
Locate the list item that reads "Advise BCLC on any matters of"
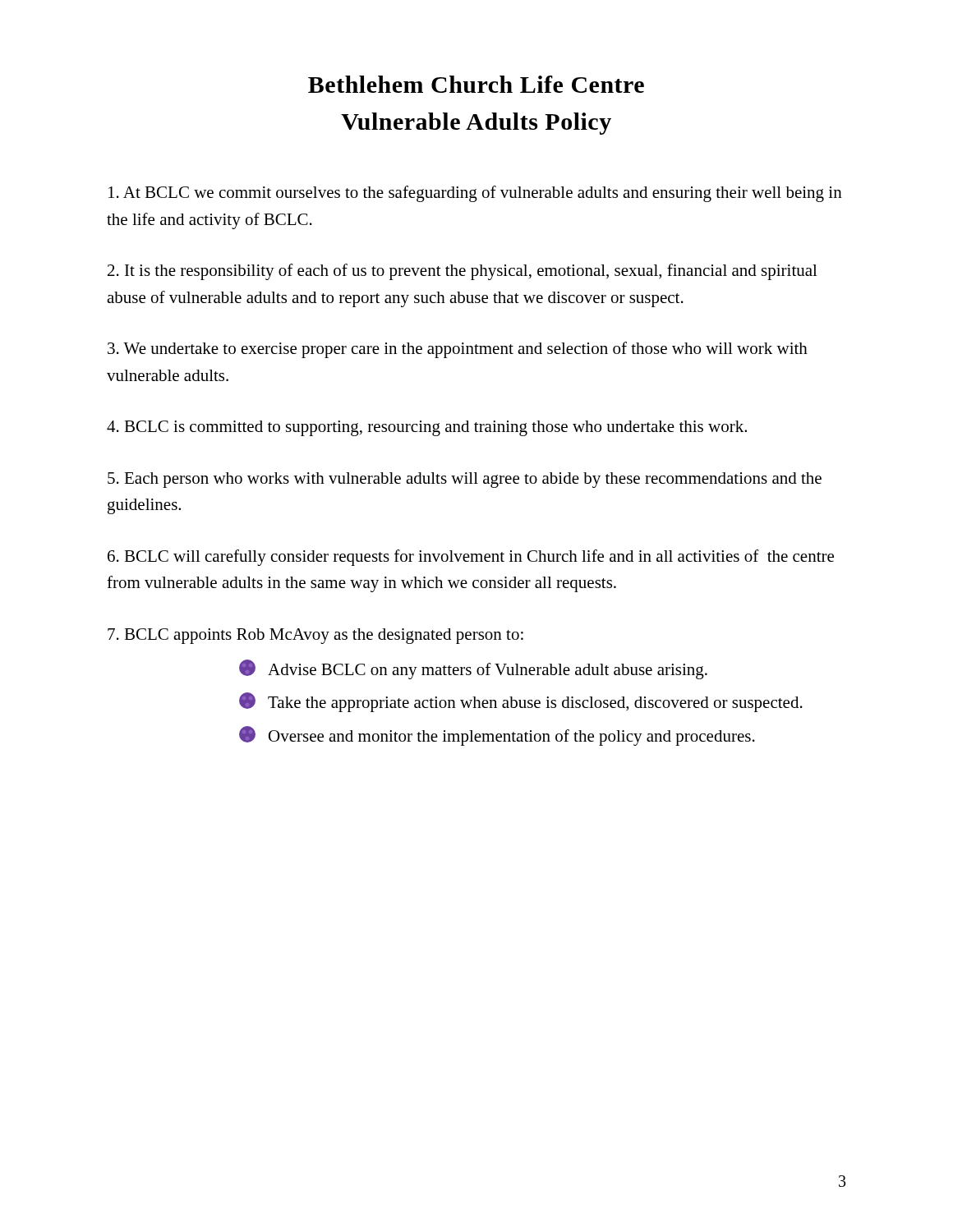473,669
